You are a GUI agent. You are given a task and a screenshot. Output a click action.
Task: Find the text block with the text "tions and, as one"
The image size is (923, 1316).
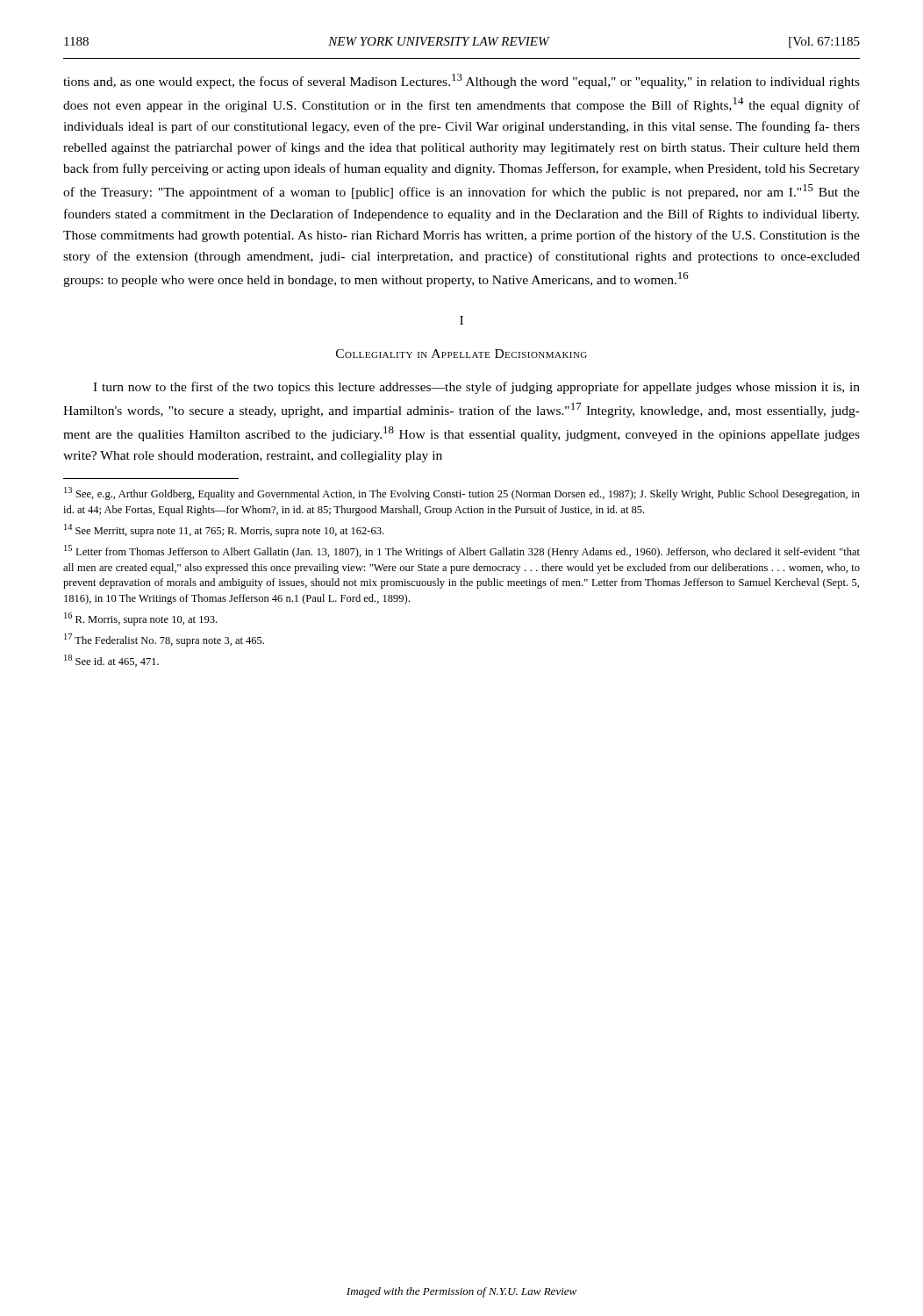pyautogui.click(x=462, y=178)
